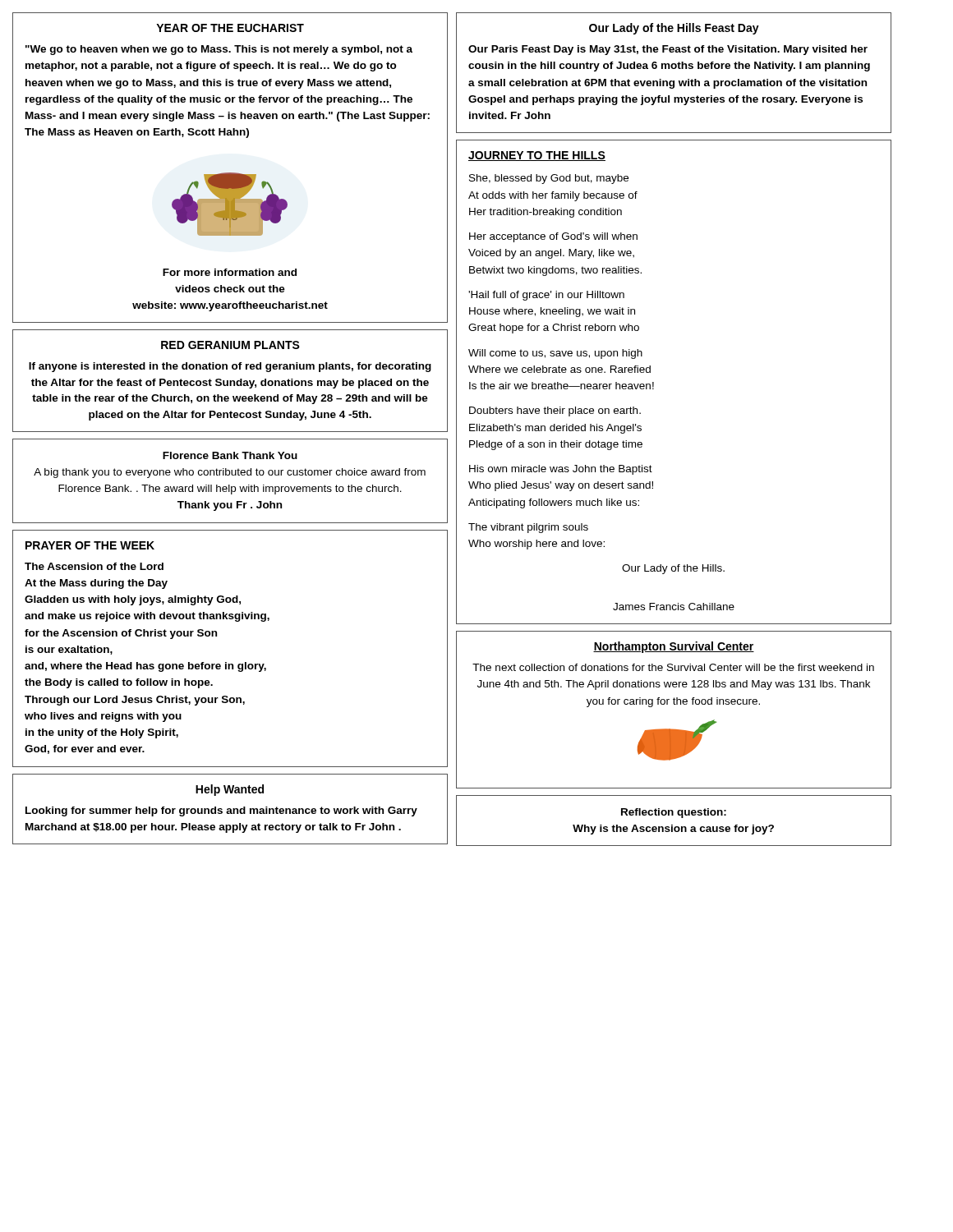Navigate to the text starting "YEAR OF THE EUCHARIST"
The height and width of the screenshot is (1232, 953).
(230, 28)
